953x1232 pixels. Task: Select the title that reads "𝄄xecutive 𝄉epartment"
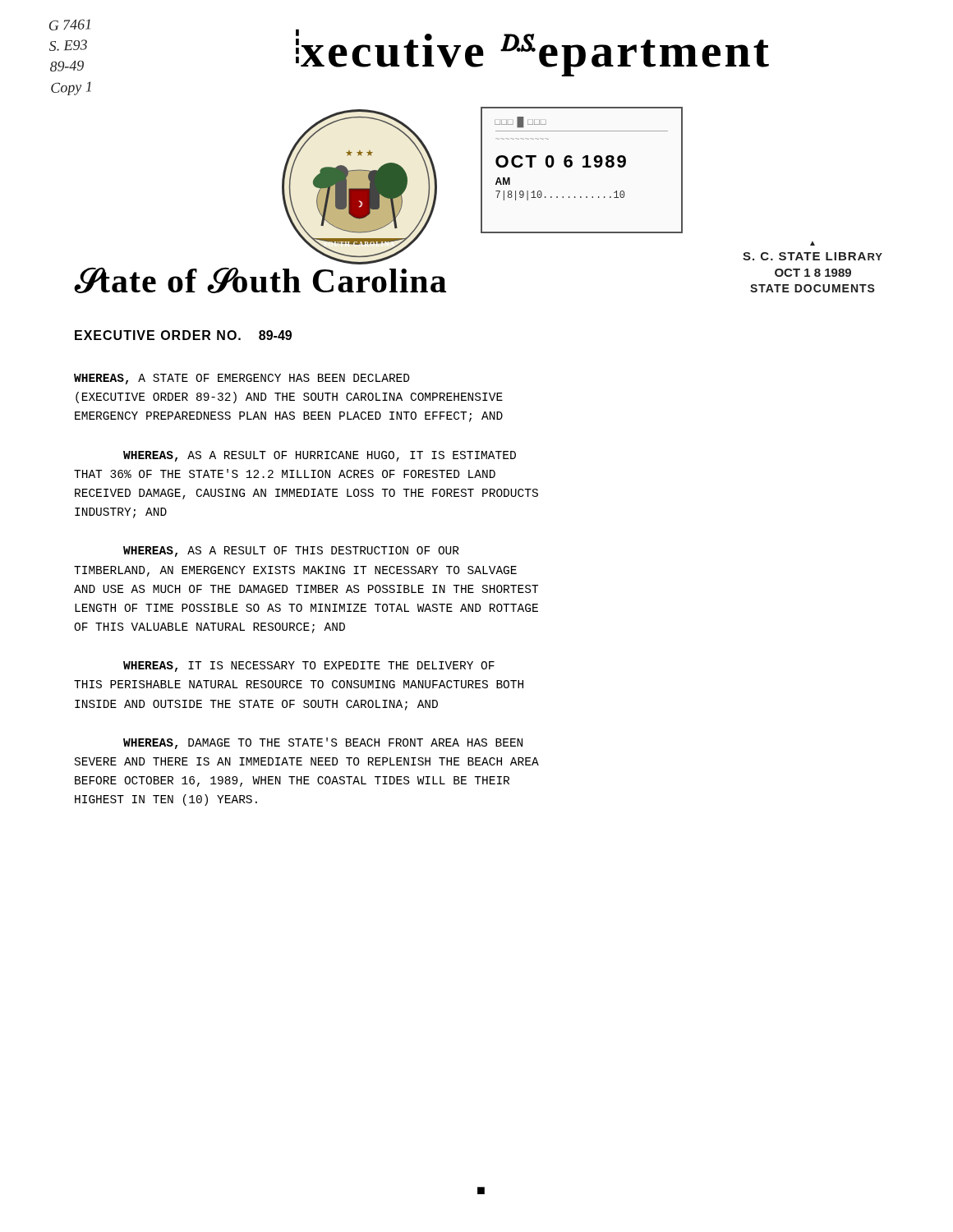click(534, 51)
